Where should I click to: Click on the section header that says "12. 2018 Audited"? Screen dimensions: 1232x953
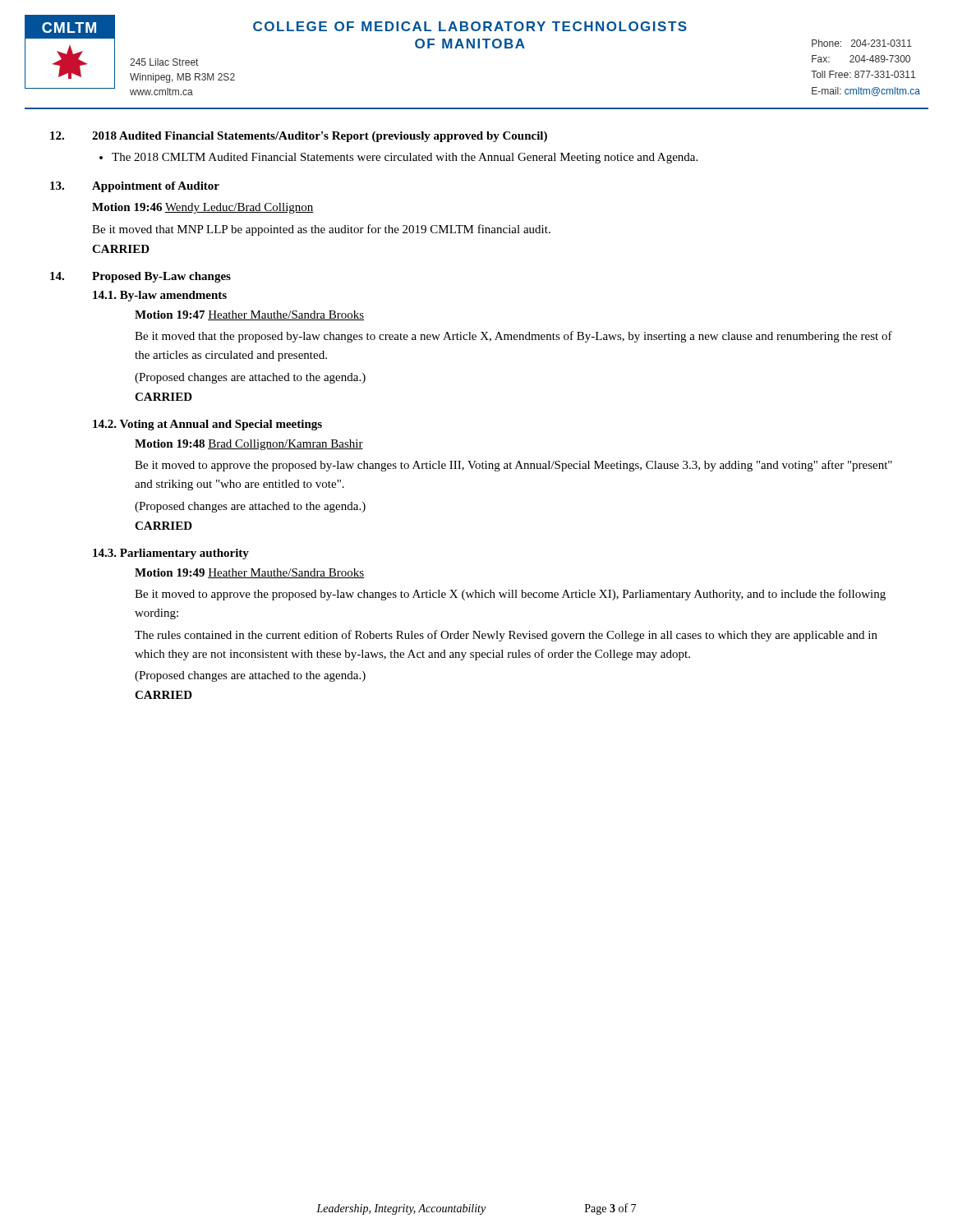[x=298, y=136]
